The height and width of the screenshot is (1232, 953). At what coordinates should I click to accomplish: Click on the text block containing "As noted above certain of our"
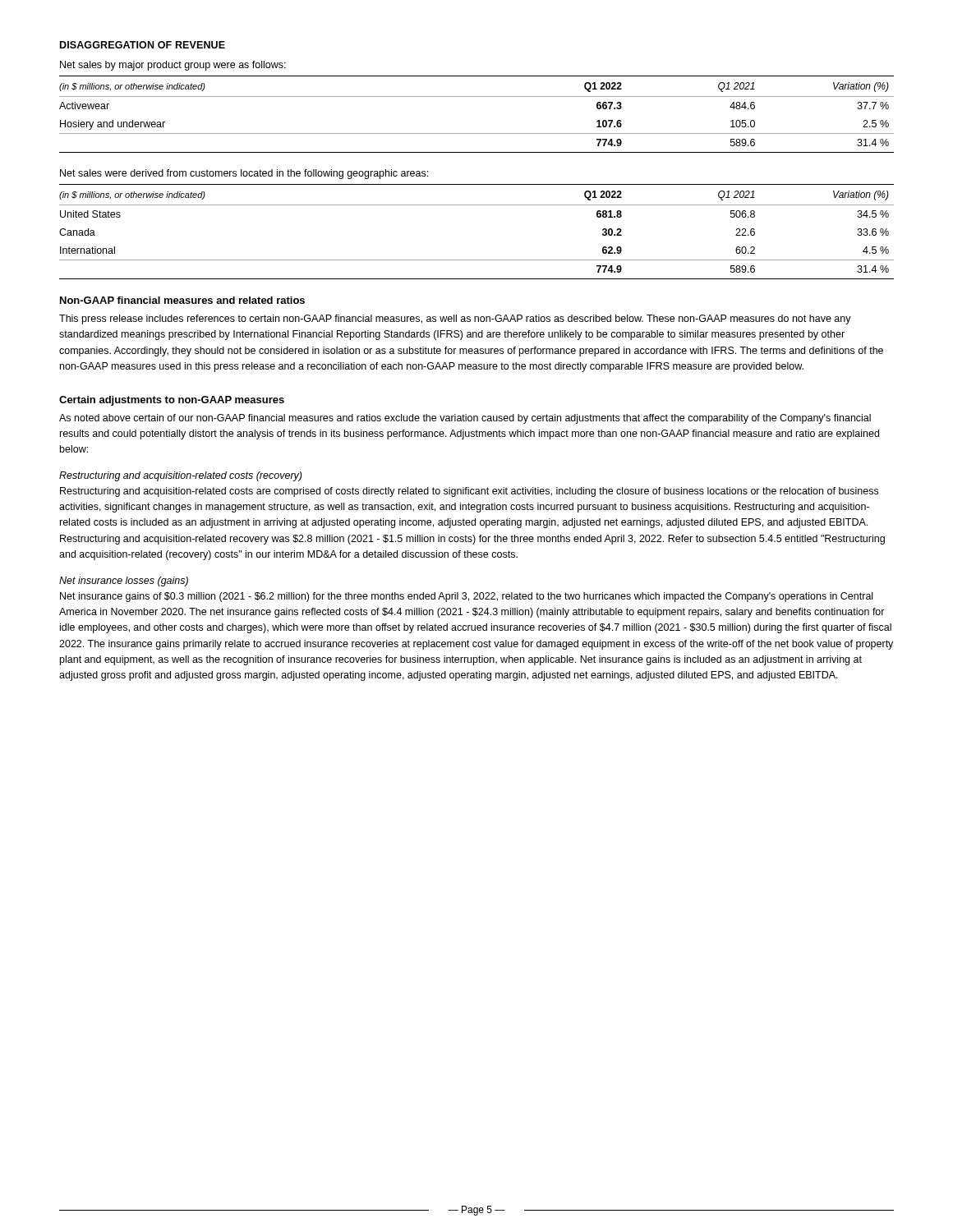pyautogui.click(x=469, y=434)
